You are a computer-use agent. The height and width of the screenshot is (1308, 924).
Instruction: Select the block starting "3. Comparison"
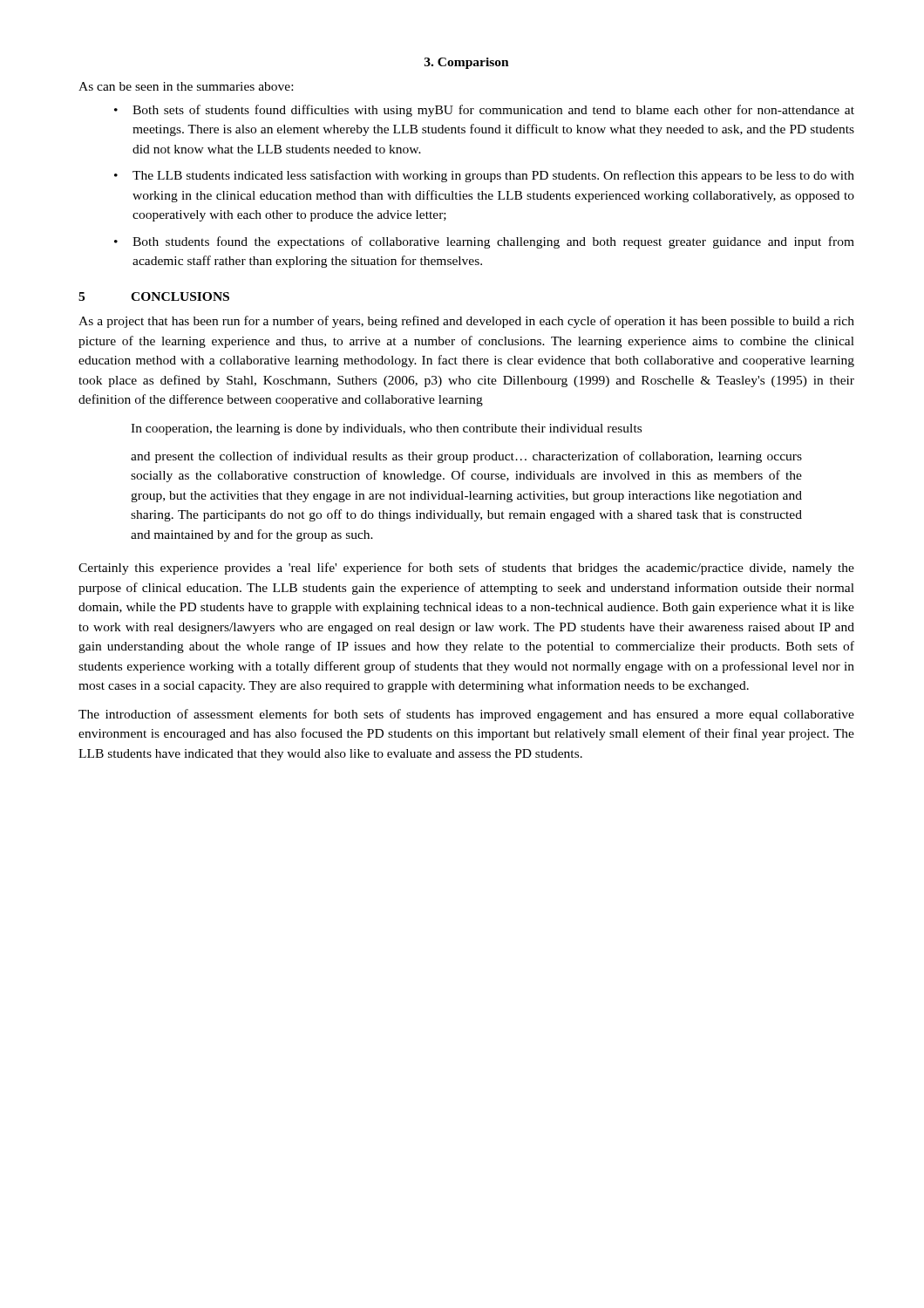[466, 61]
